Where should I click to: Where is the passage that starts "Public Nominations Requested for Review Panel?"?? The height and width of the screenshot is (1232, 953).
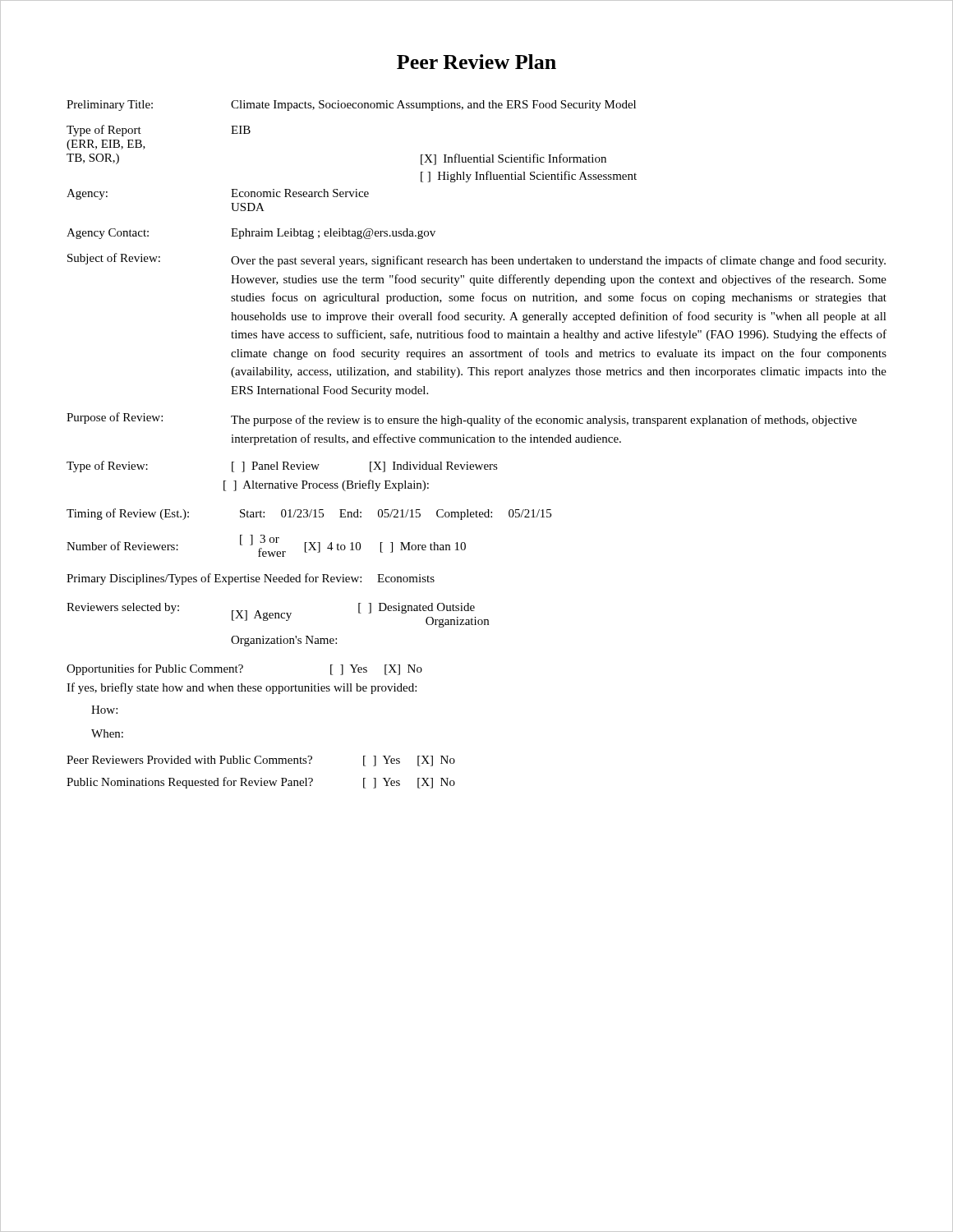[x=261, y=782]
